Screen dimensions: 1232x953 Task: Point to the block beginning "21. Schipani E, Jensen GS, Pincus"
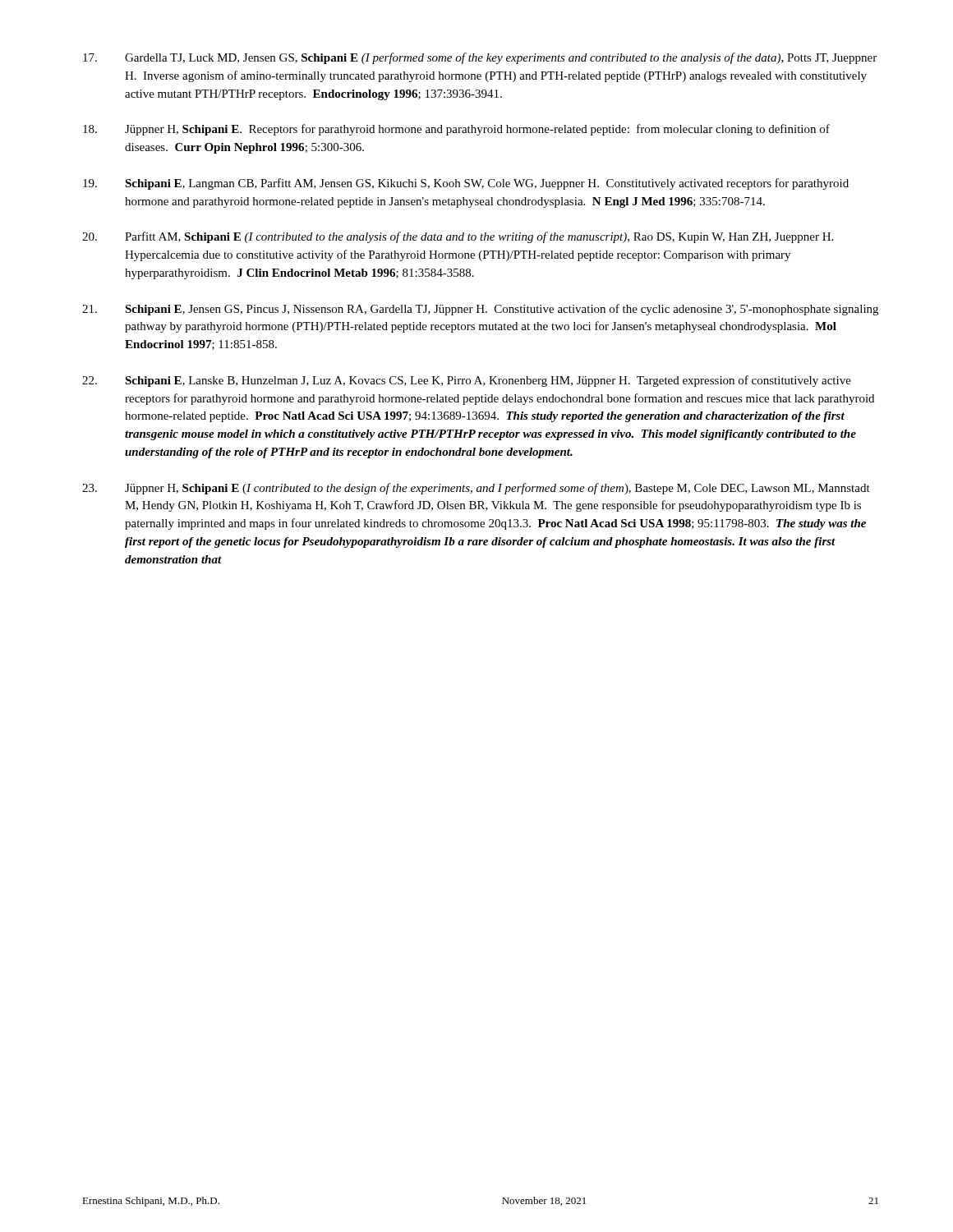481,327
